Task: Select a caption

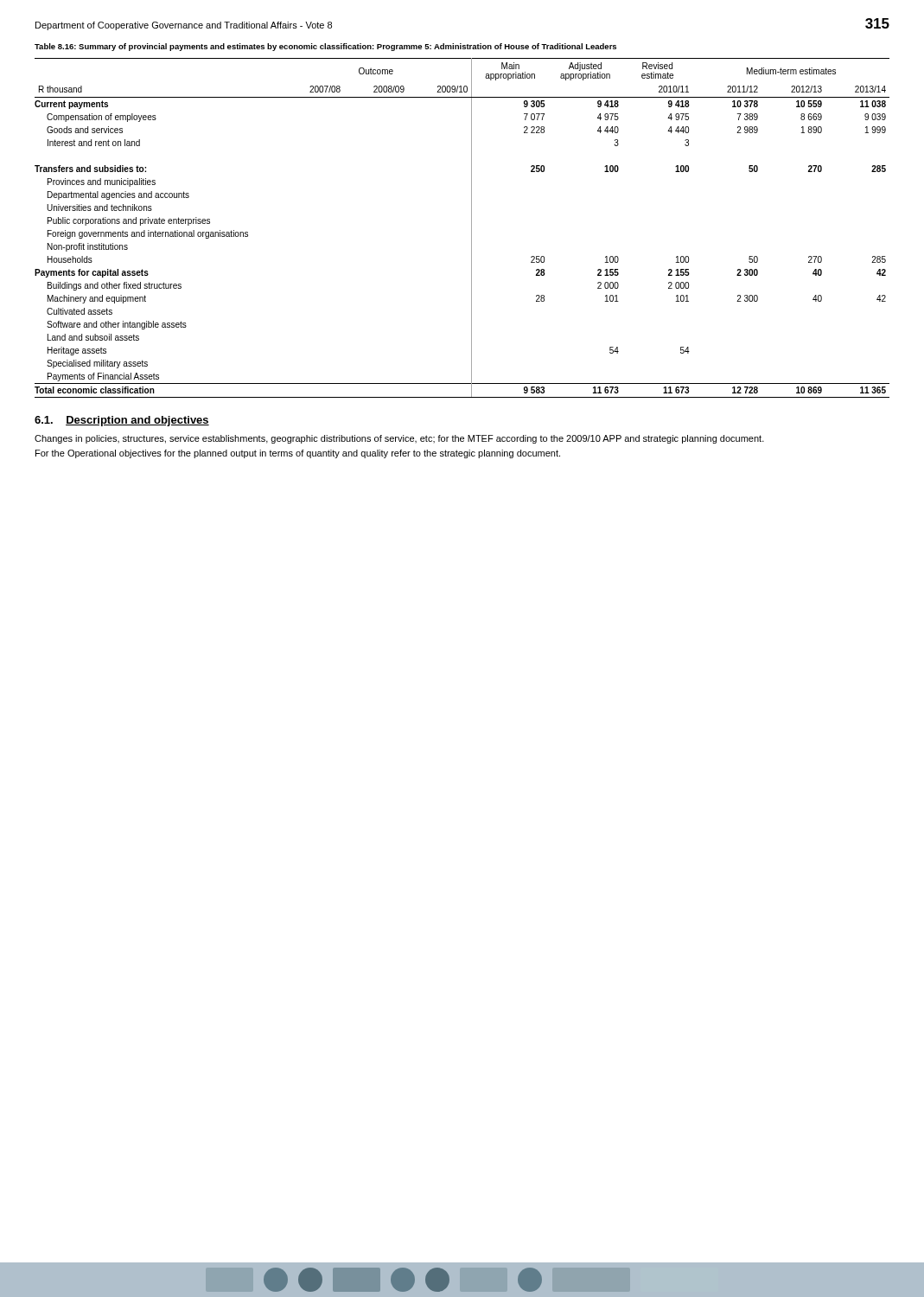Action: 326,46
